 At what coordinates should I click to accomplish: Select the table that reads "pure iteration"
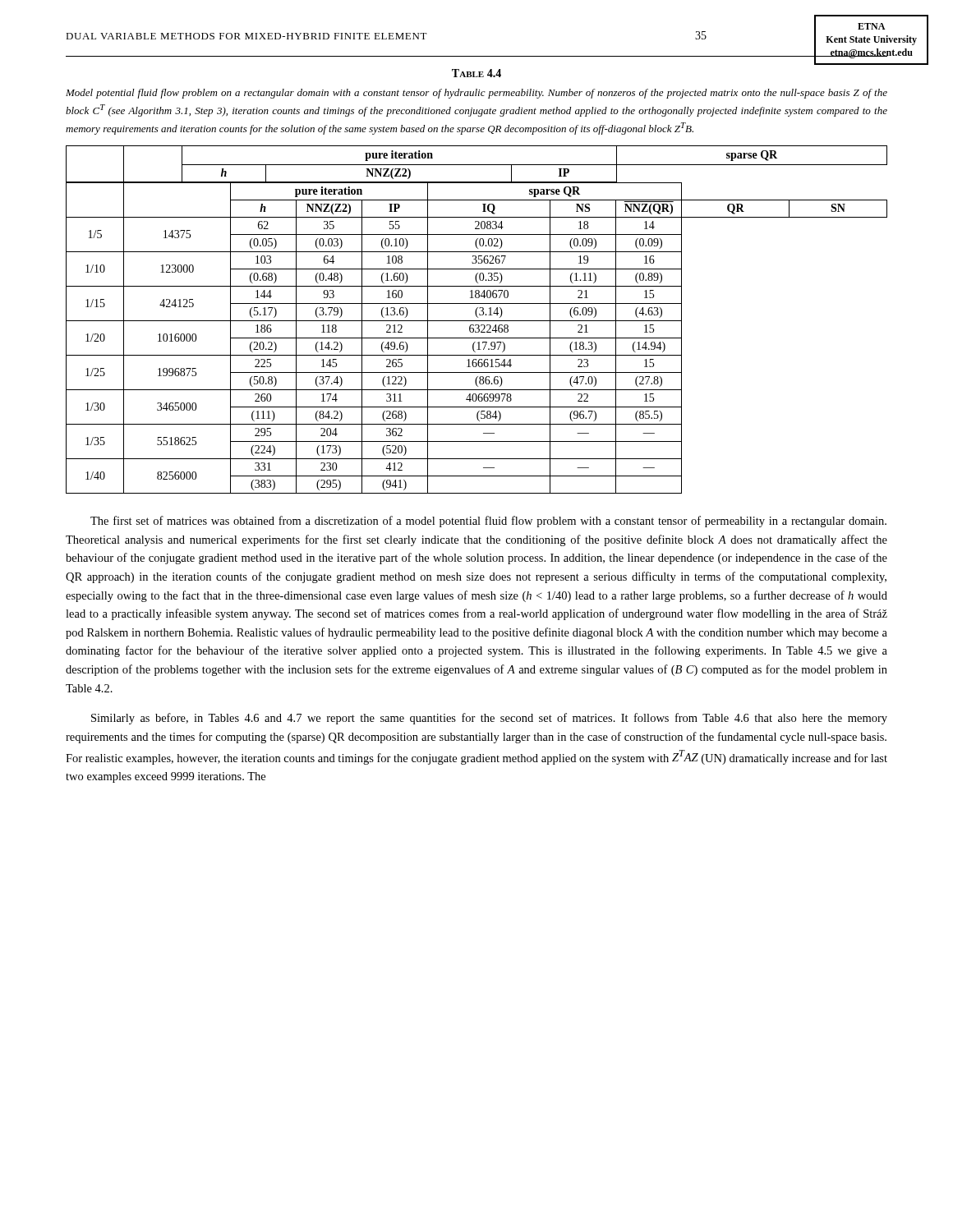476,320
